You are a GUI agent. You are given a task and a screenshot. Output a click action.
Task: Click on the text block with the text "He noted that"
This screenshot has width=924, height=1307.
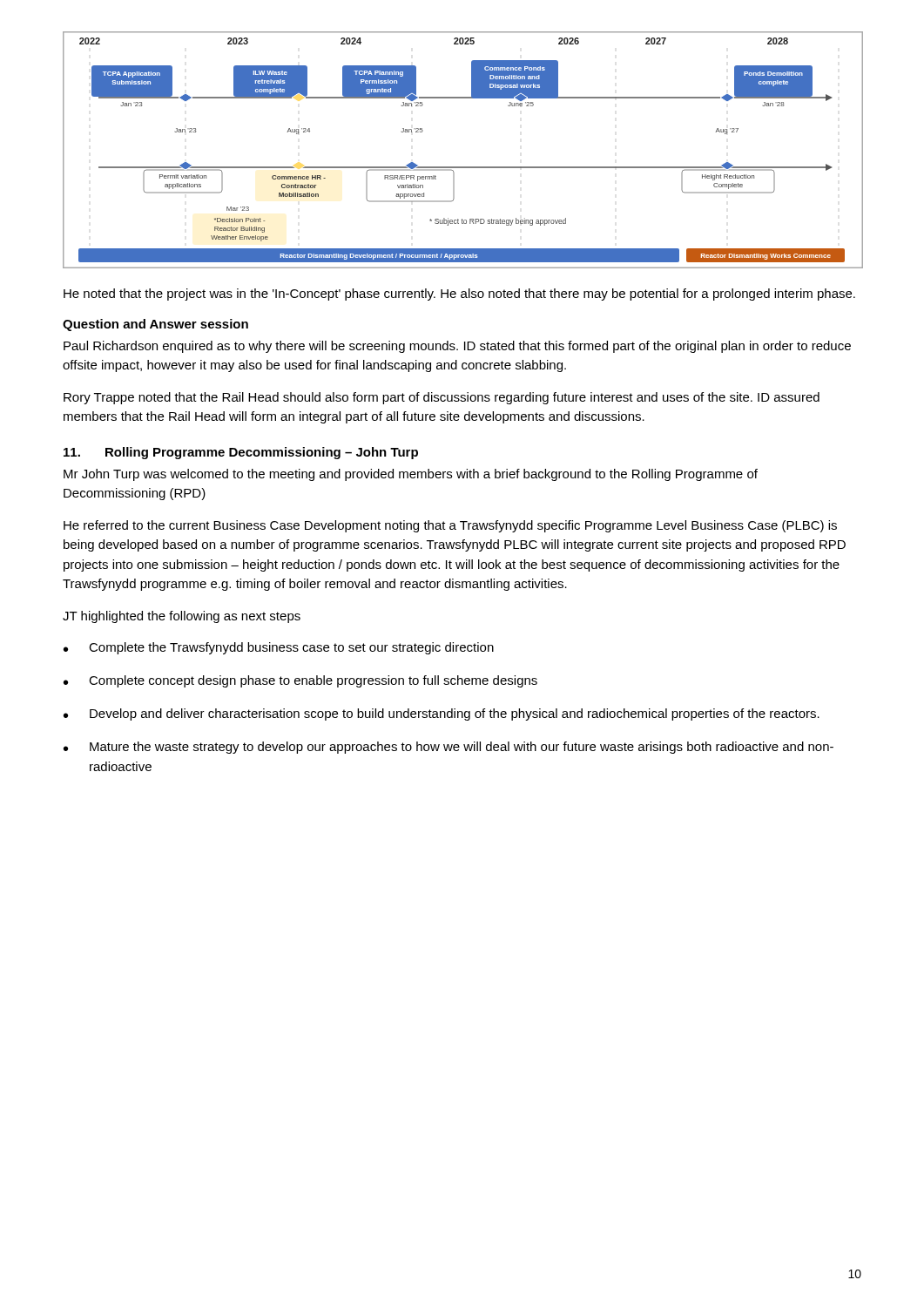point(459,293)
